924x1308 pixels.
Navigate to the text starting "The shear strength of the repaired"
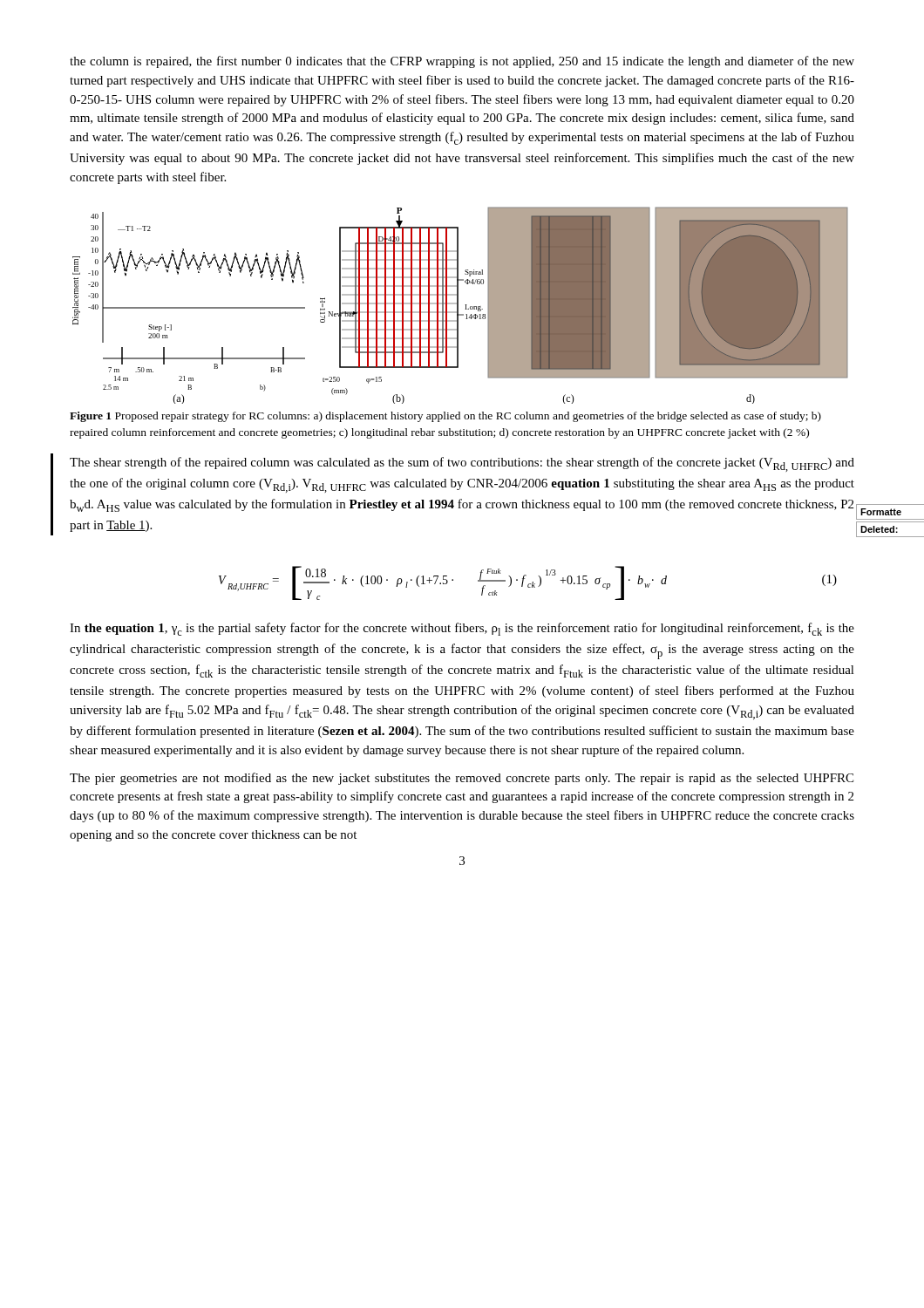tap(462, 494)
